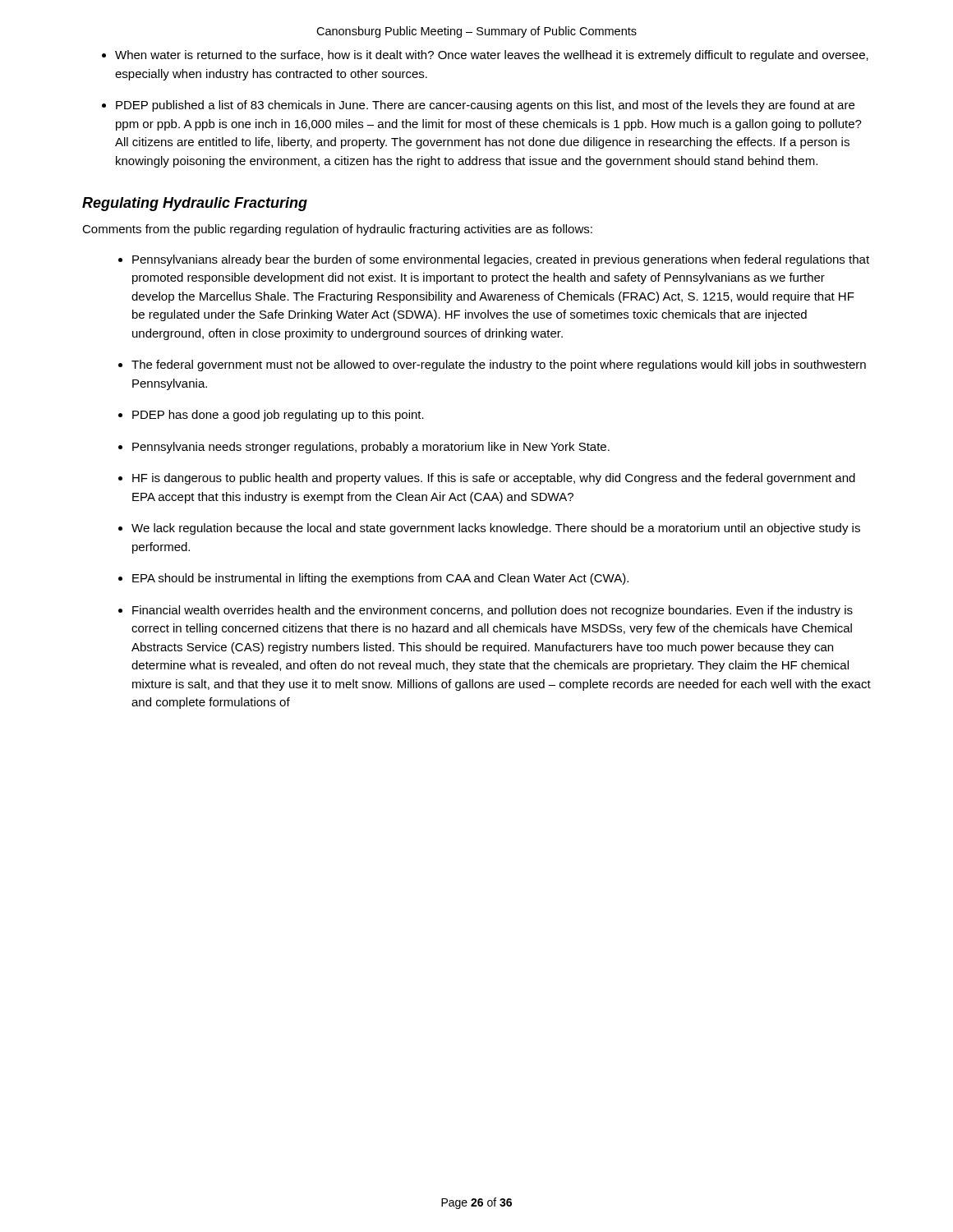The height and width of the screenshot is (1232, 953).
Task: Point to the text block starting "Pennsylvanians already bear the burden of some"
Action: click(501, 296)
